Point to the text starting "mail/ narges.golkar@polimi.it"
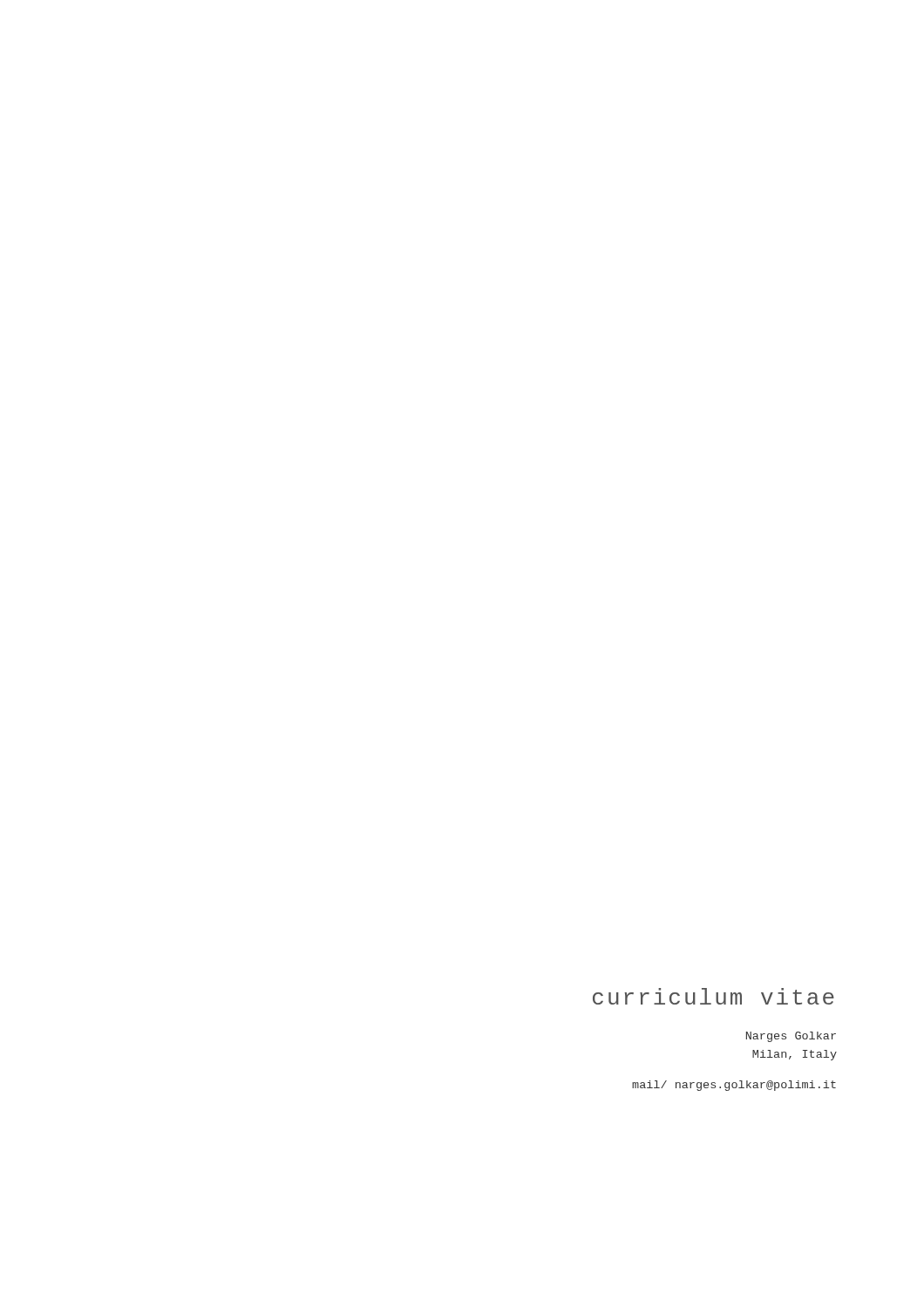The width and height of the screenshot is (924, 1308). click(x=714, y=1085)
